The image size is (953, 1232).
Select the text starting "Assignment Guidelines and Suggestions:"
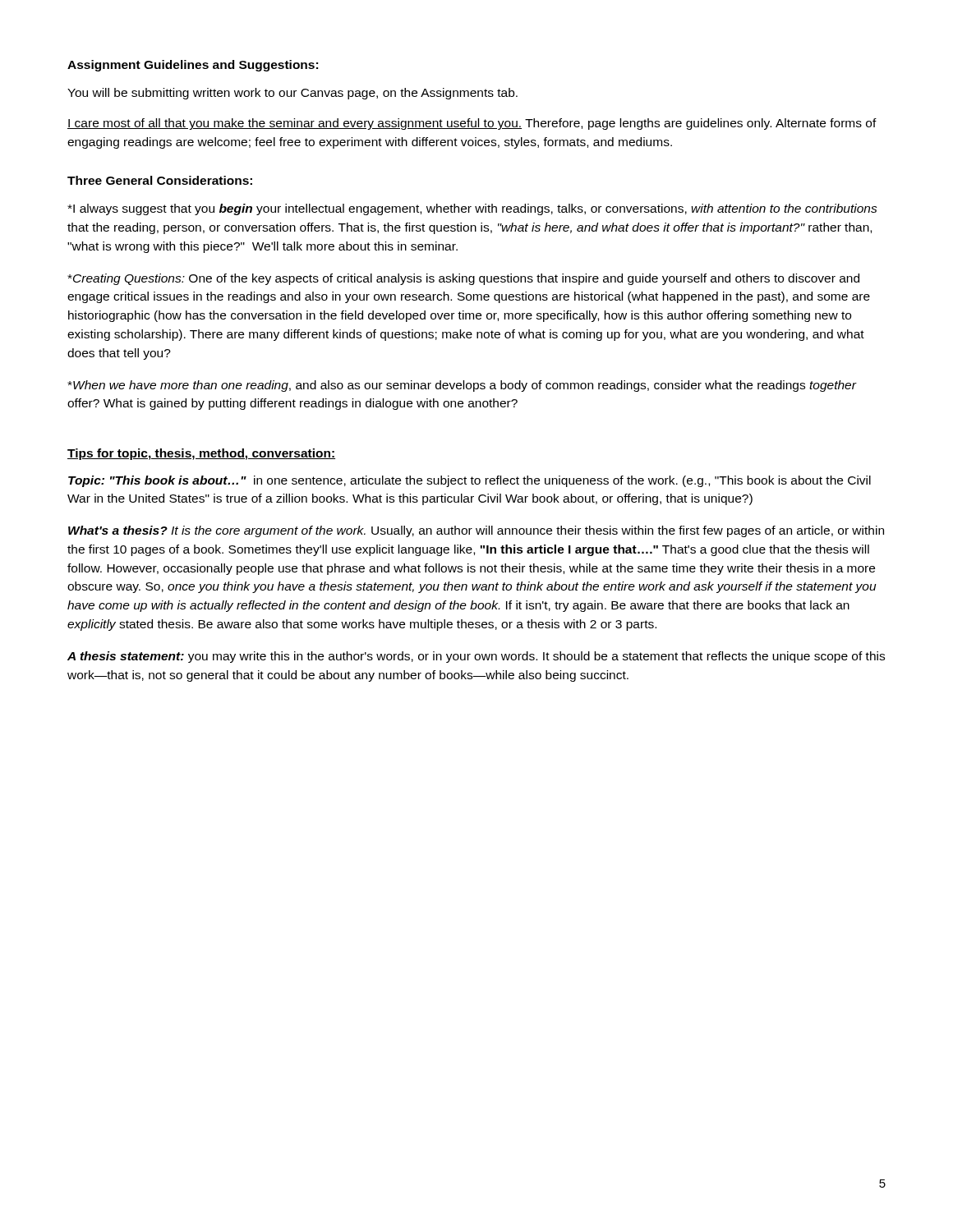point(193,64)
